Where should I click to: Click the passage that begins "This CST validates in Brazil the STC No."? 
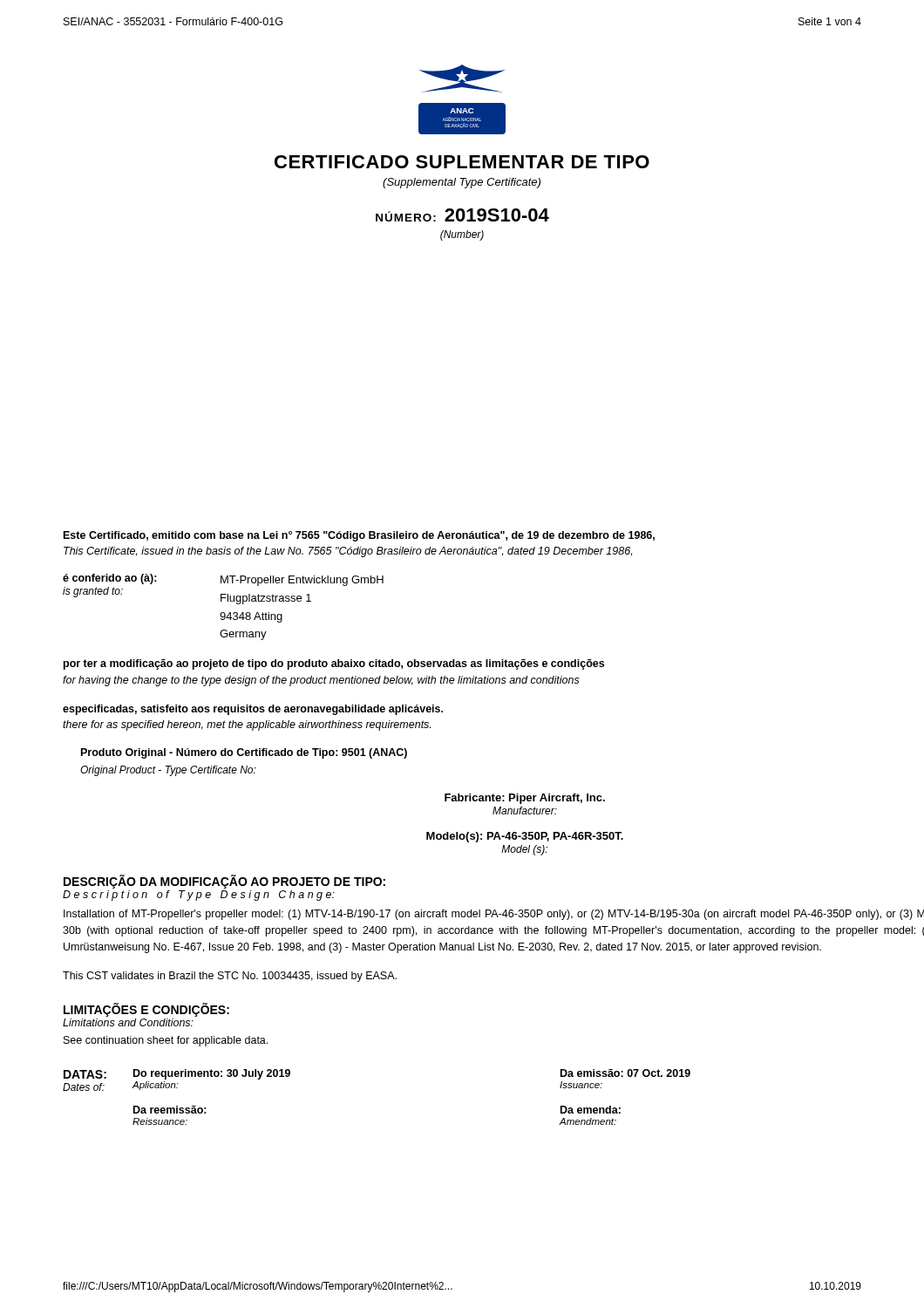coord(230,975)
